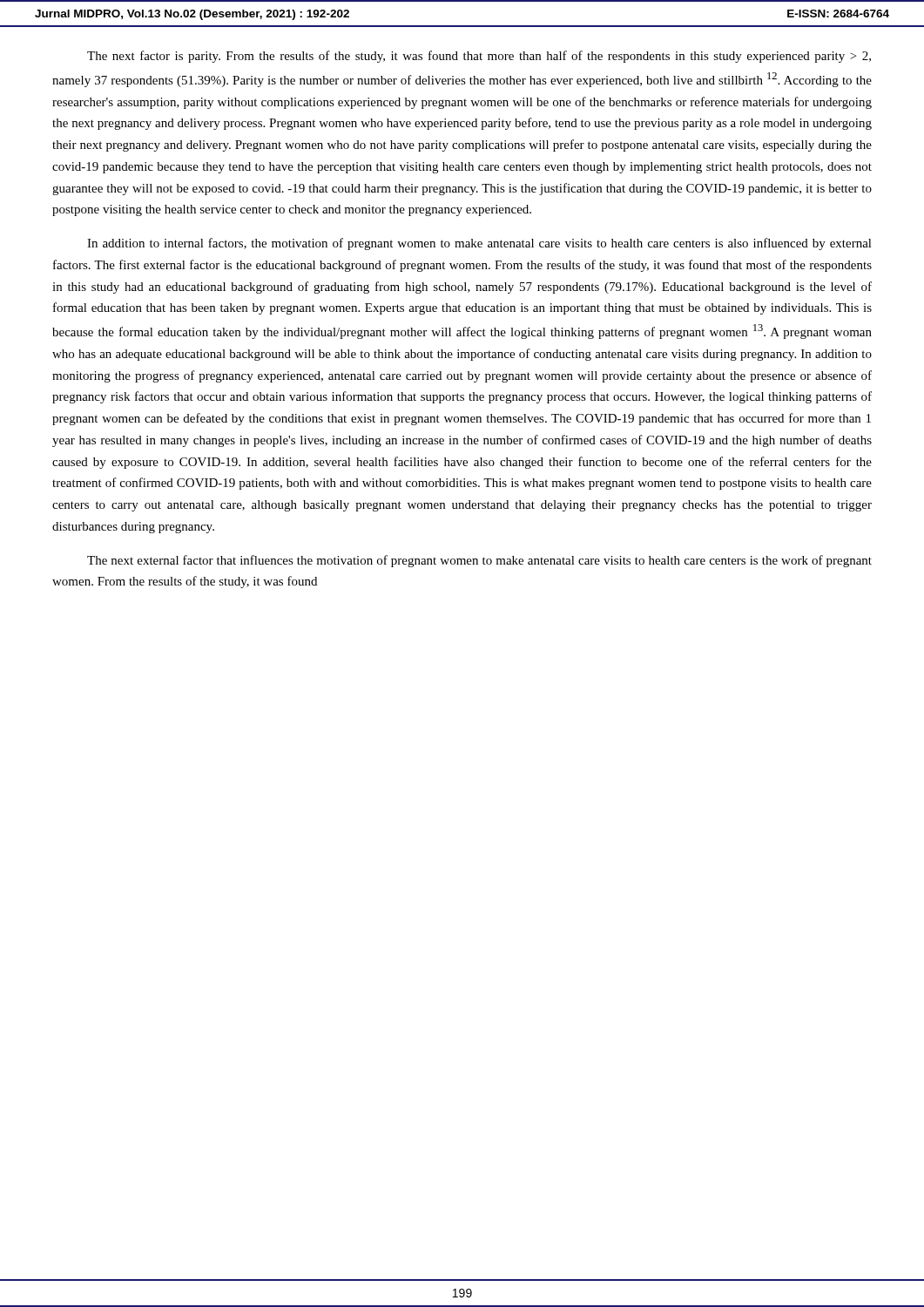Find the text block with the text "The next factor is parity."
The width and height of the screenshot is (924, 1307).
click(x=462, y=133)
